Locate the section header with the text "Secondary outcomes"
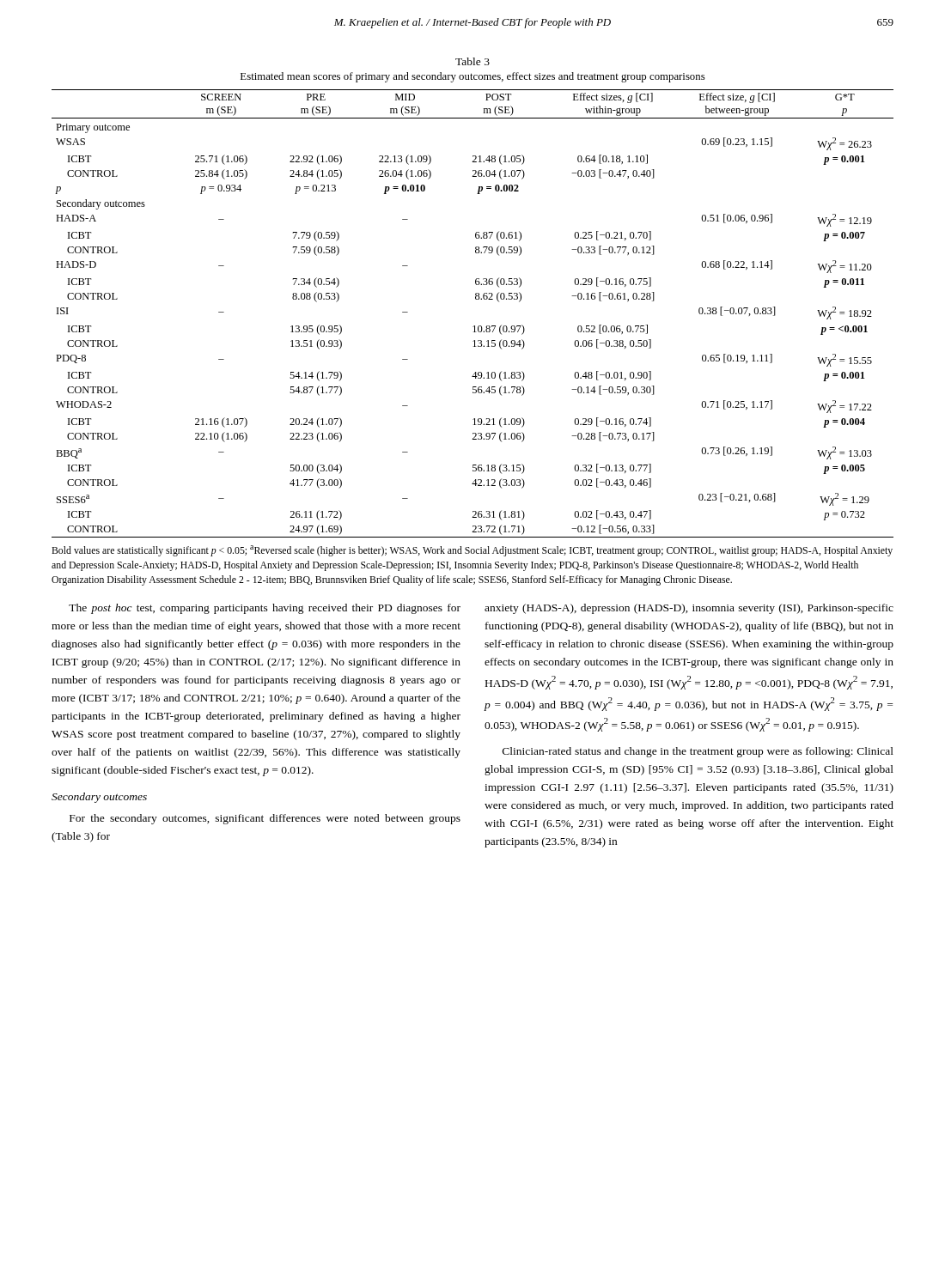 click(99, 796)
